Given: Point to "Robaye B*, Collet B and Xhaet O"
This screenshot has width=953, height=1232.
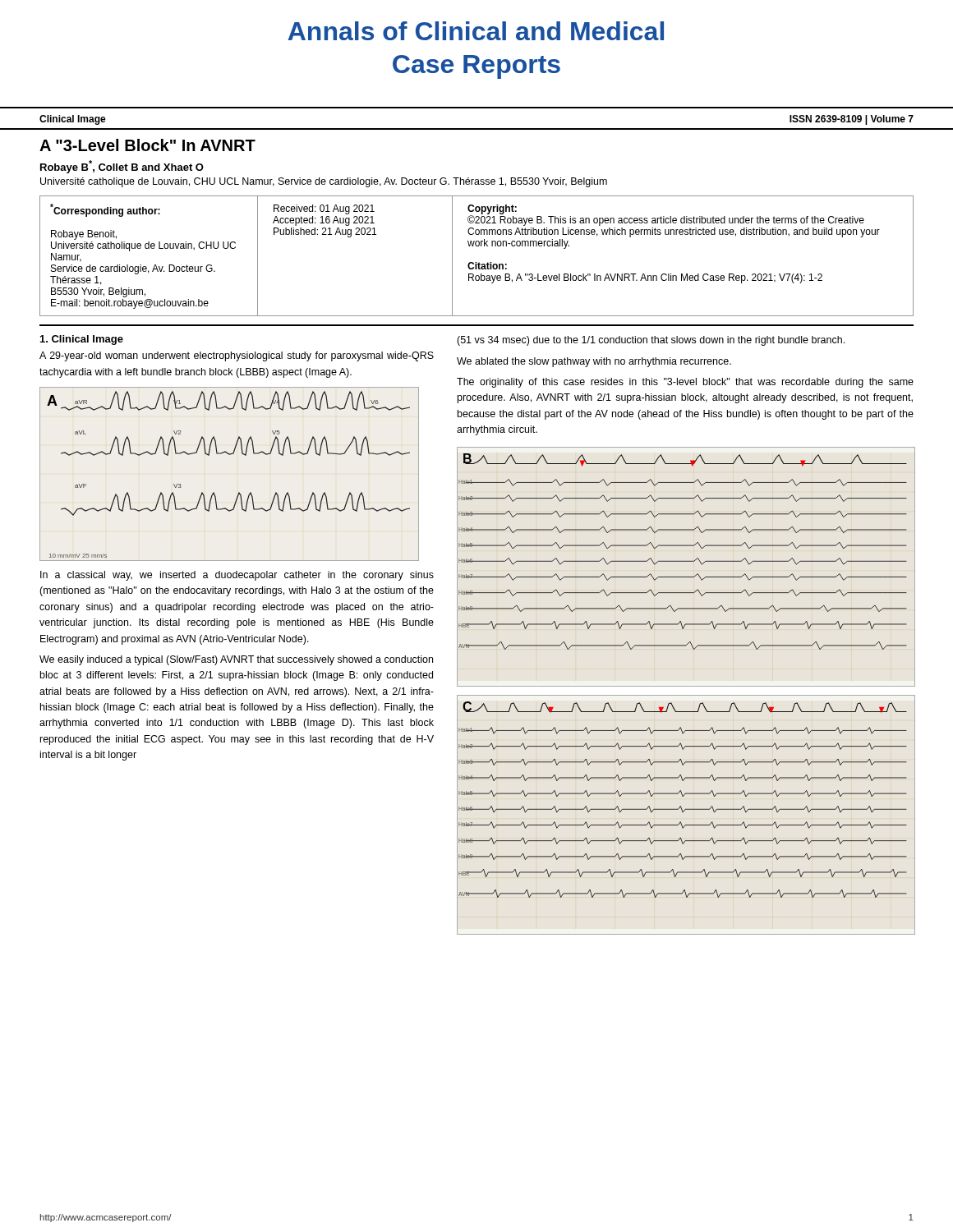Looking at the screenshot, I should click(122, 166).
